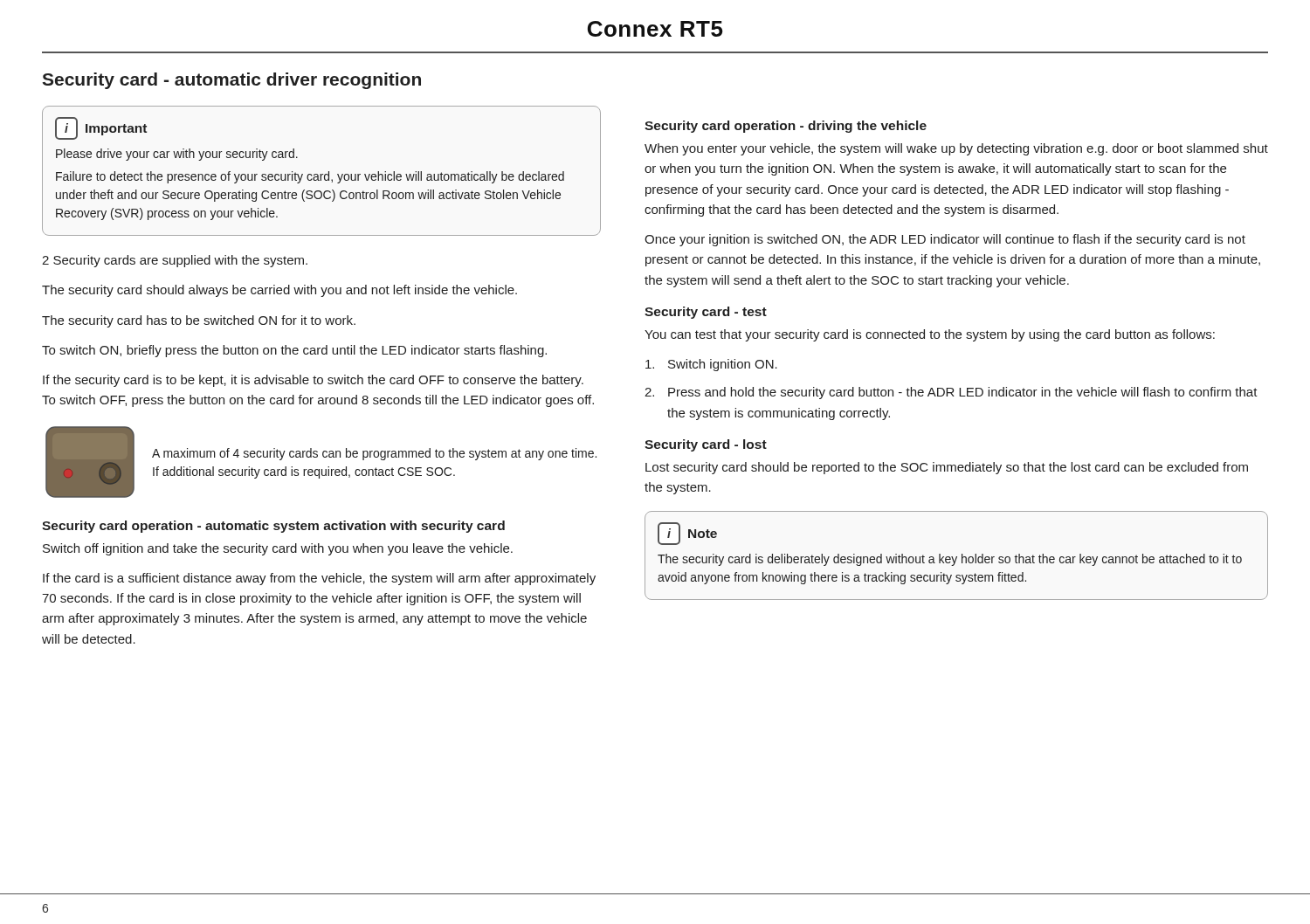Click on the region starting "To switch ON, briefly press the button"
1310x924 pixels.
(295, 350)
